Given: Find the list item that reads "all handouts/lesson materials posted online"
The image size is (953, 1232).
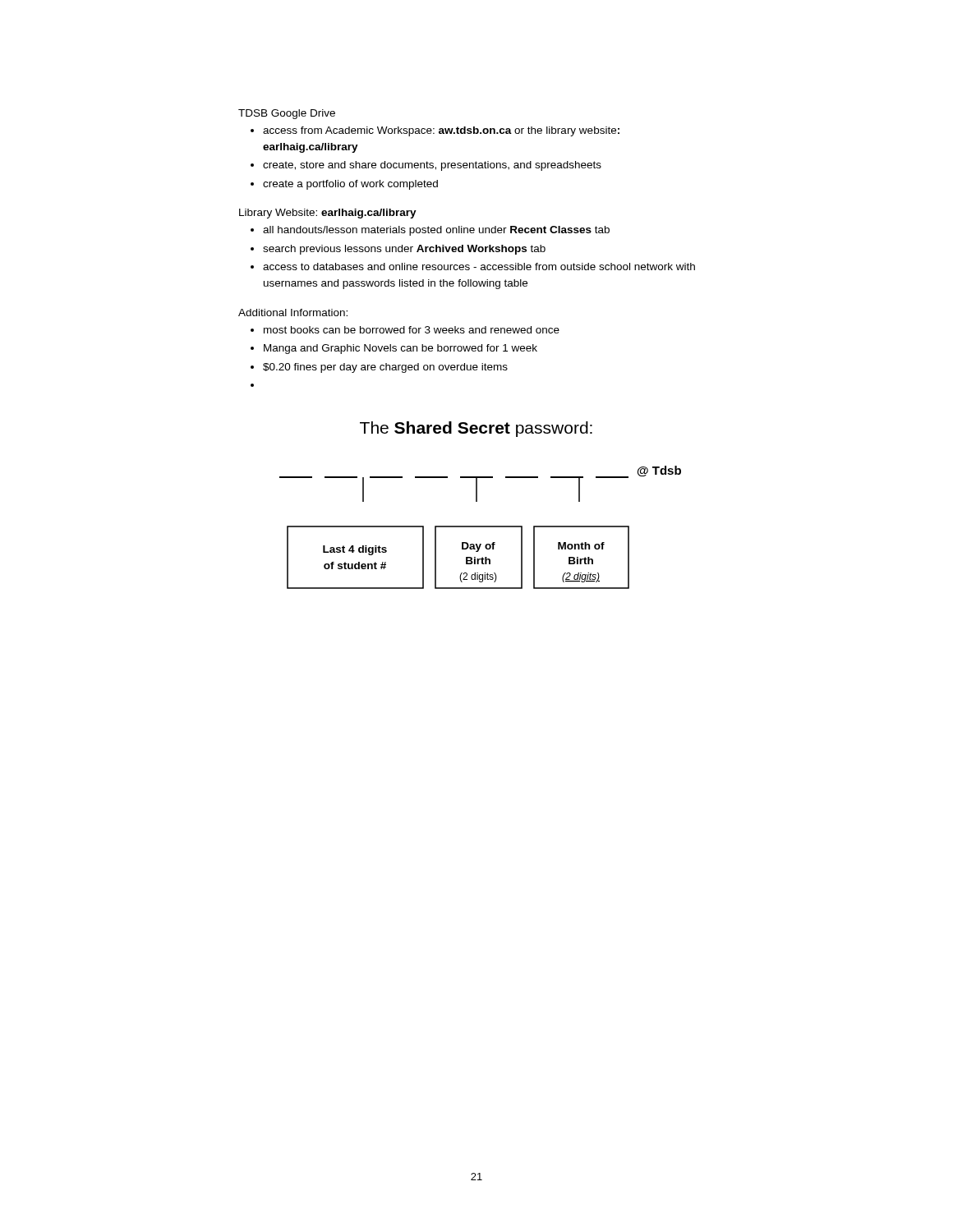Looking at the screenshot, I should 436,230.
